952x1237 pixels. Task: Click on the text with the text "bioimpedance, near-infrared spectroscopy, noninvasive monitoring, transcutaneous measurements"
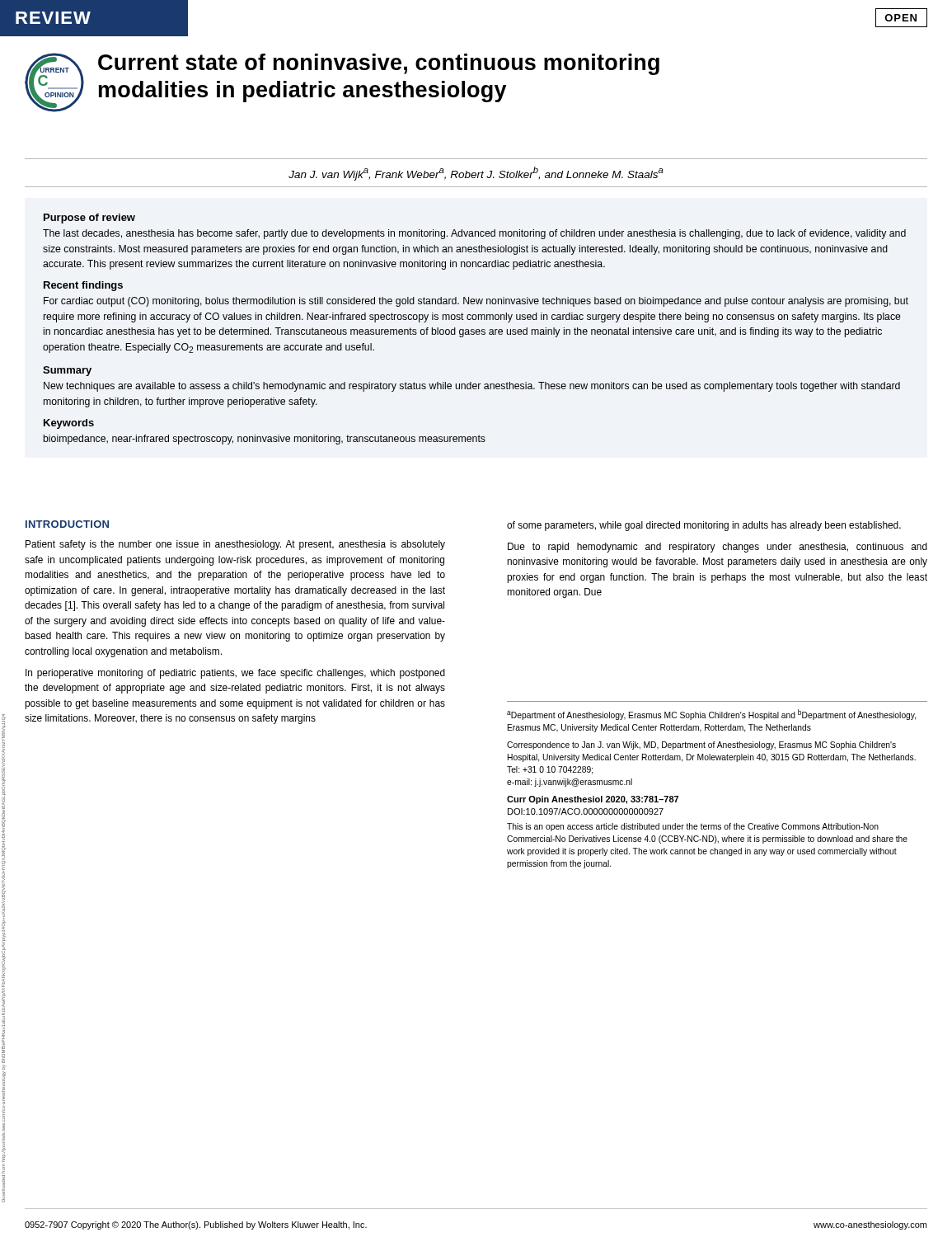pos(264,438)
